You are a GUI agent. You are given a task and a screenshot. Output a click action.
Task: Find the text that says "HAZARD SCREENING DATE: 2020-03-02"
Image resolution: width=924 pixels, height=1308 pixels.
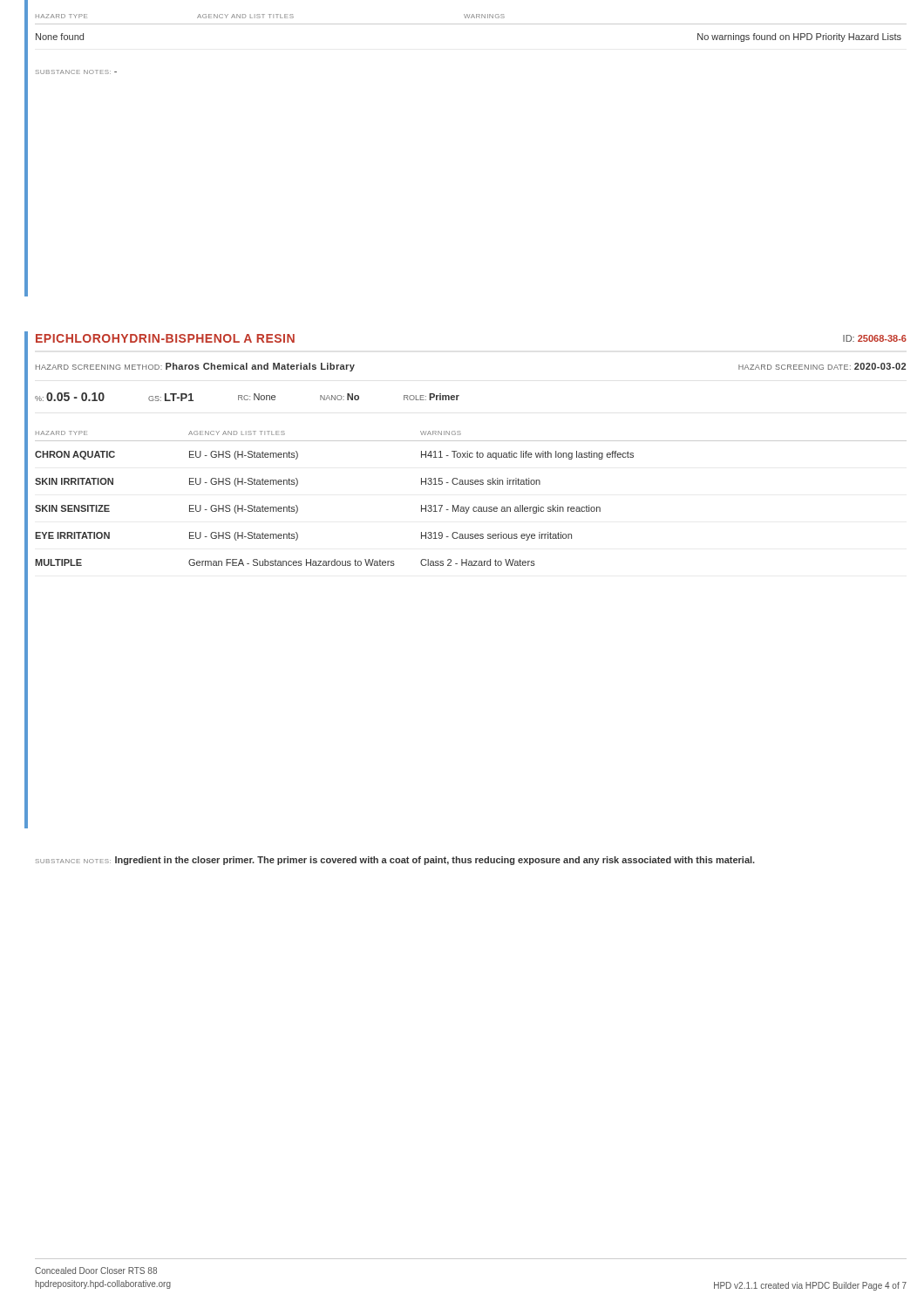(x=822, y=366)
